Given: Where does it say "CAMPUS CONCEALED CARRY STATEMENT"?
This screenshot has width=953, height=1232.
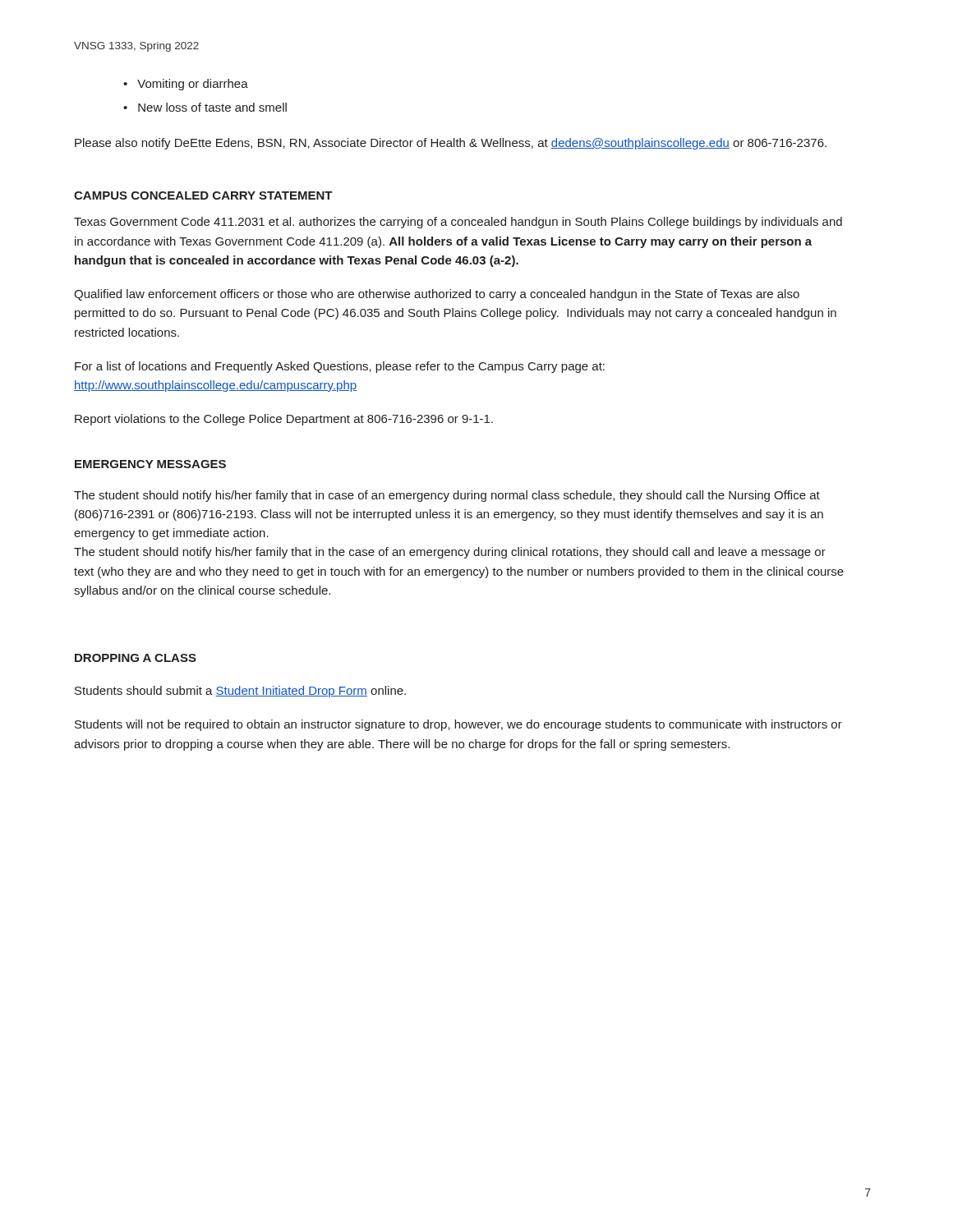Looking at the screenshot, I should tap(203, 195).
